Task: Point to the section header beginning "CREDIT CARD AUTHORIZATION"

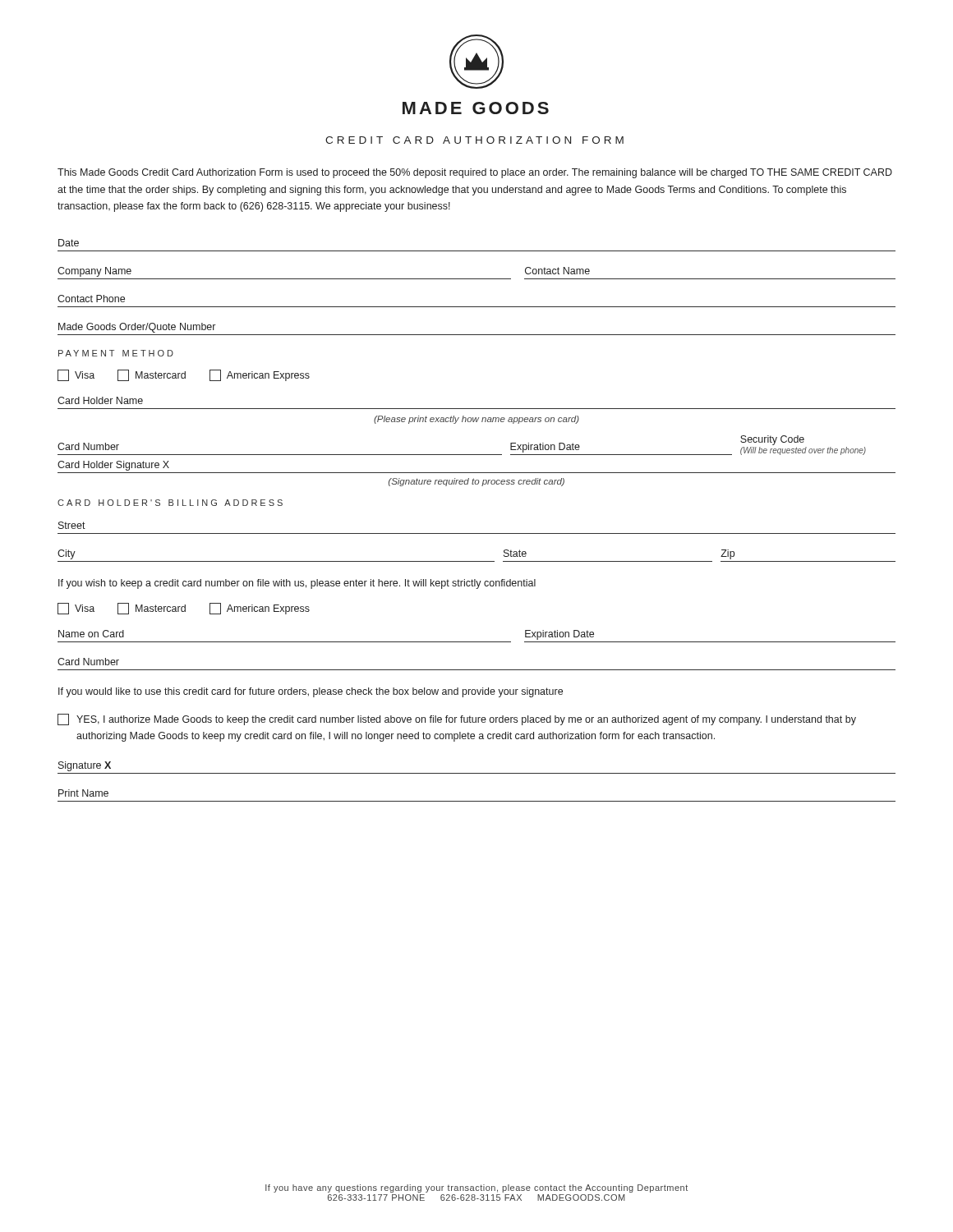Action: point(476,140)
